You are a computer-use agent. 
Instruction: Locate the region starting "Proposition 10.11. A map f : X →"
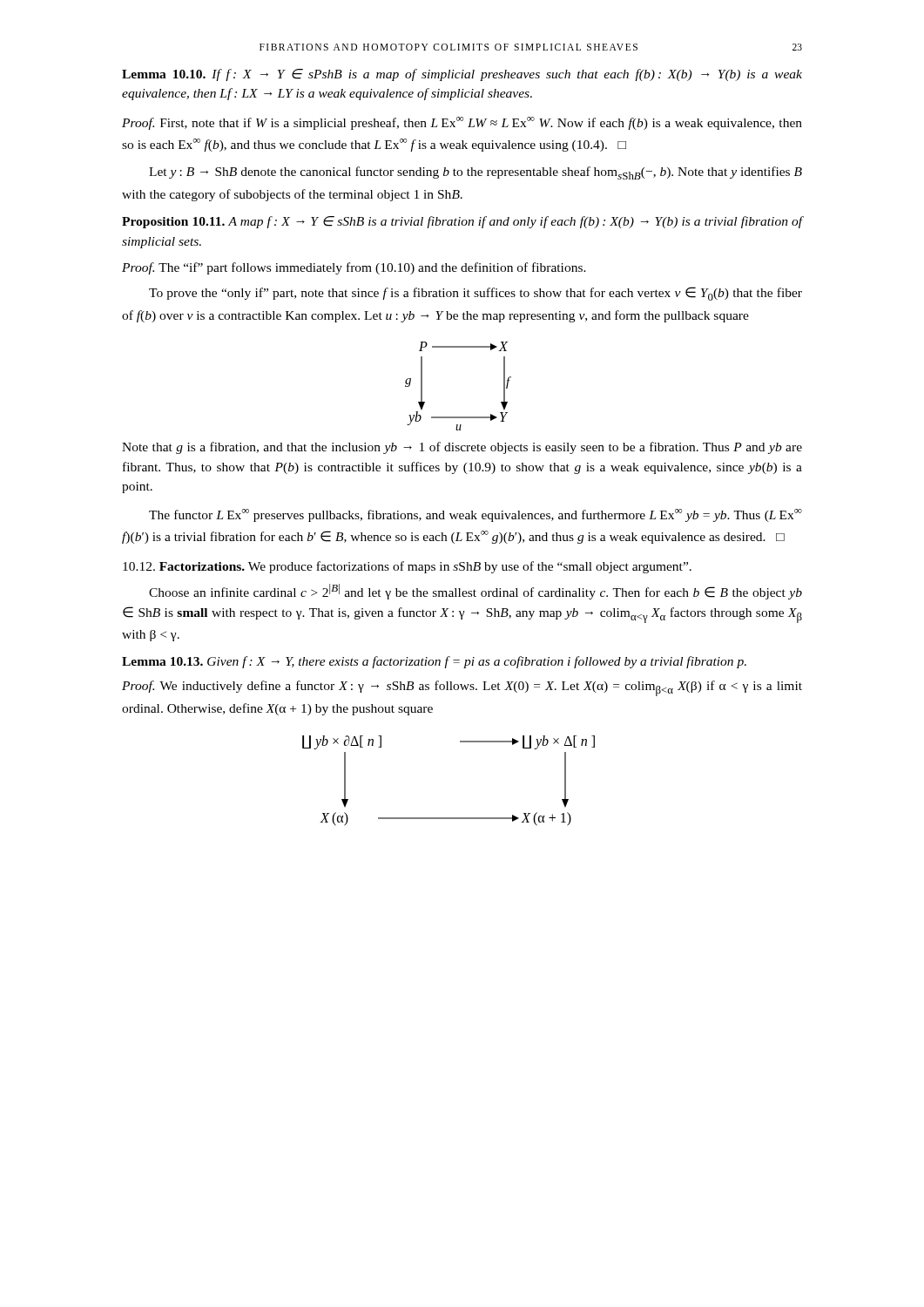pyautogui.click(x=462, y=232)
